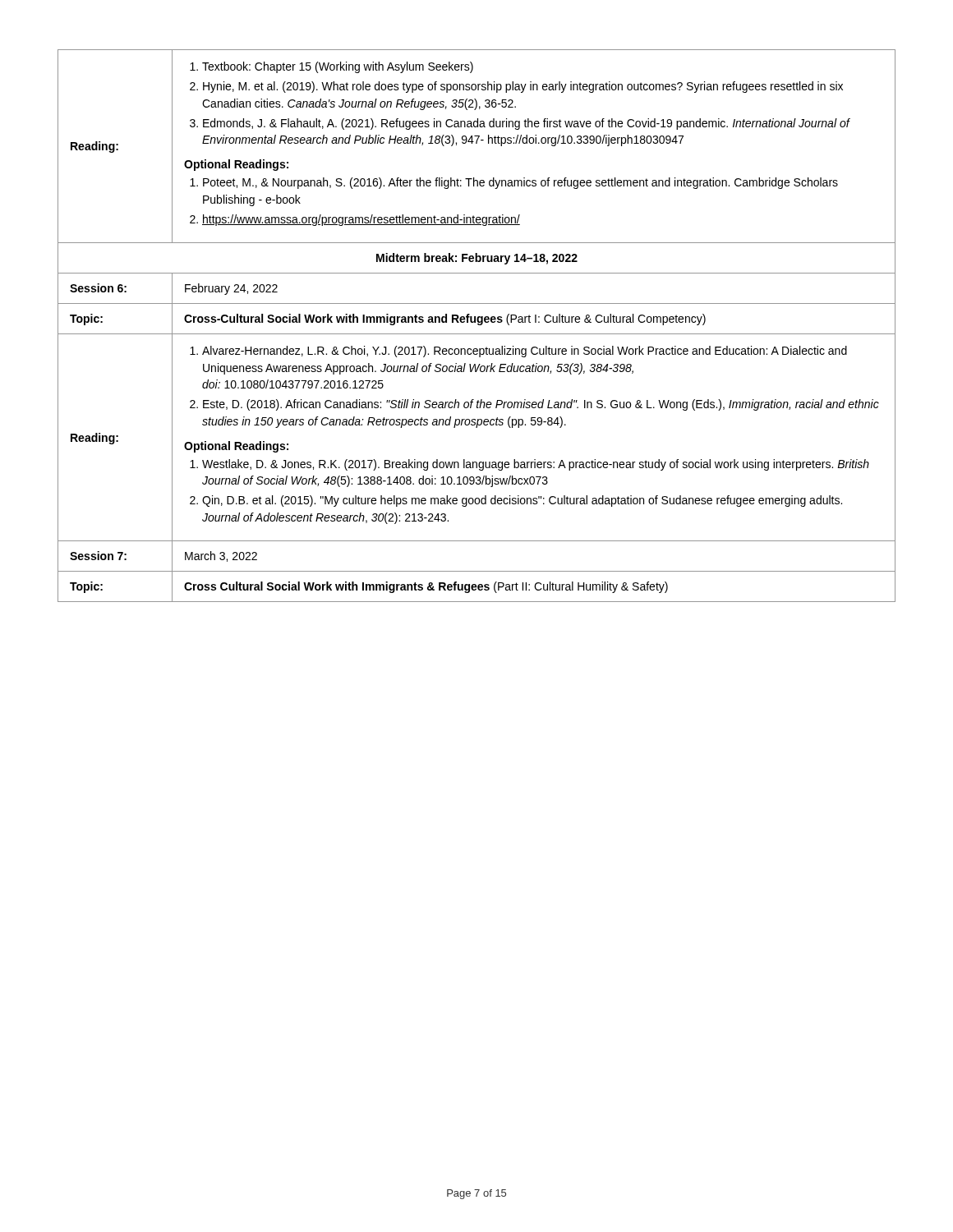Screen dimensions: 1232x953
Task: Find the table that mentions "Reading:"
Action: point(476,326)
